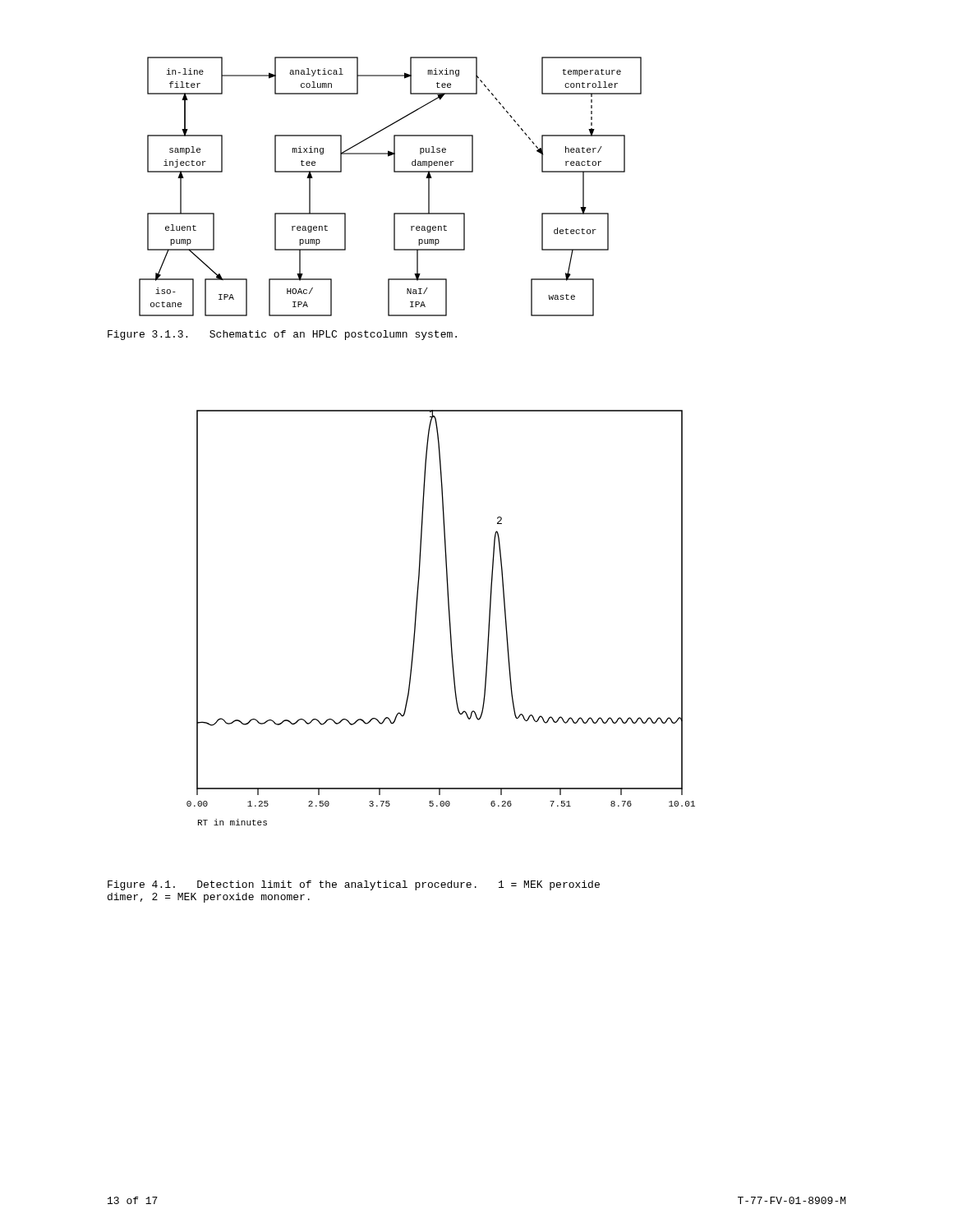
Task: Locate the caption that opens with "Figure 4.1. Detection limit of the analytical procedure."
Action: [x=354, y=891]
